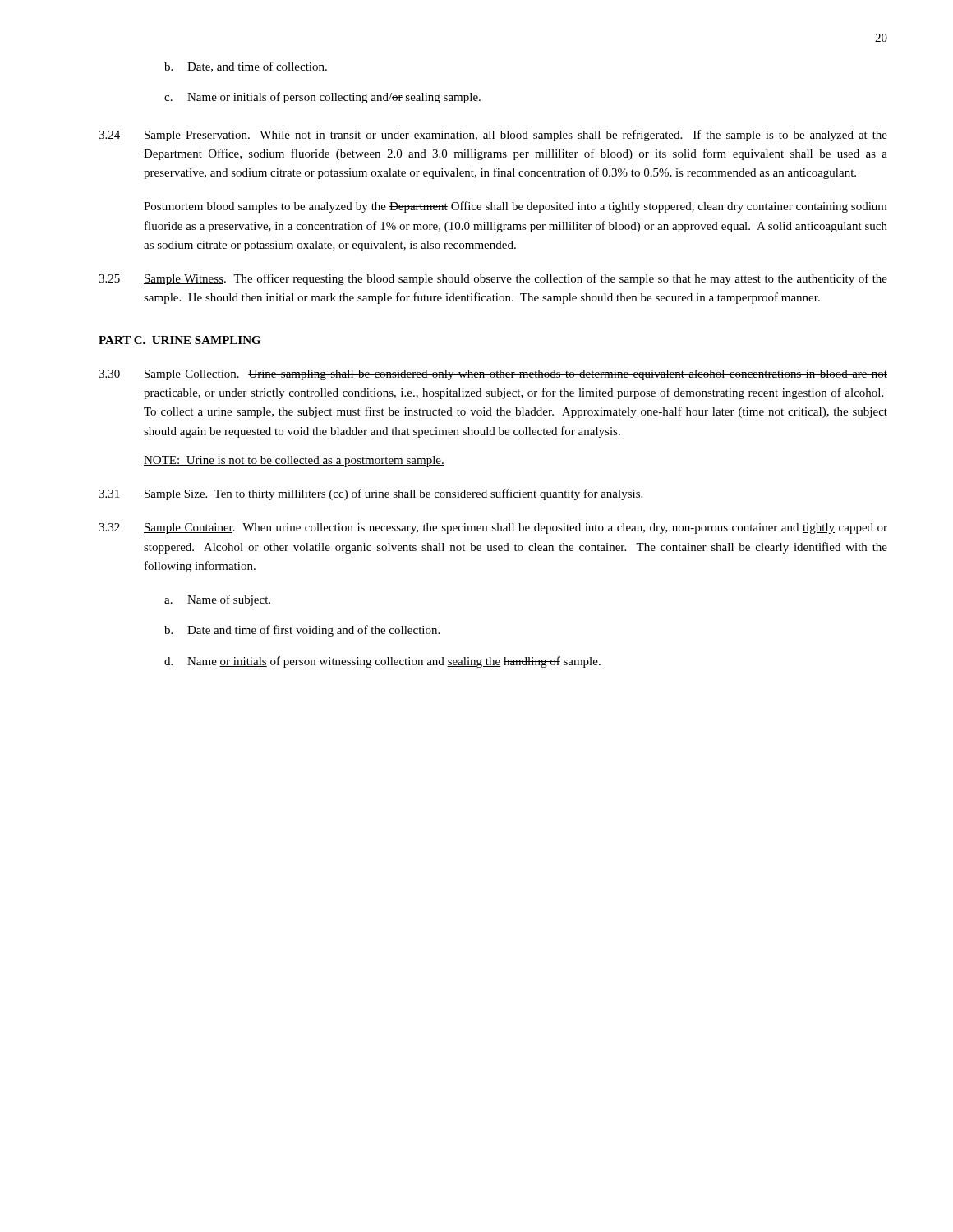Locate the block starting "d. Name or initials of"
The image size is (953, 1232).
coord(383,661)
